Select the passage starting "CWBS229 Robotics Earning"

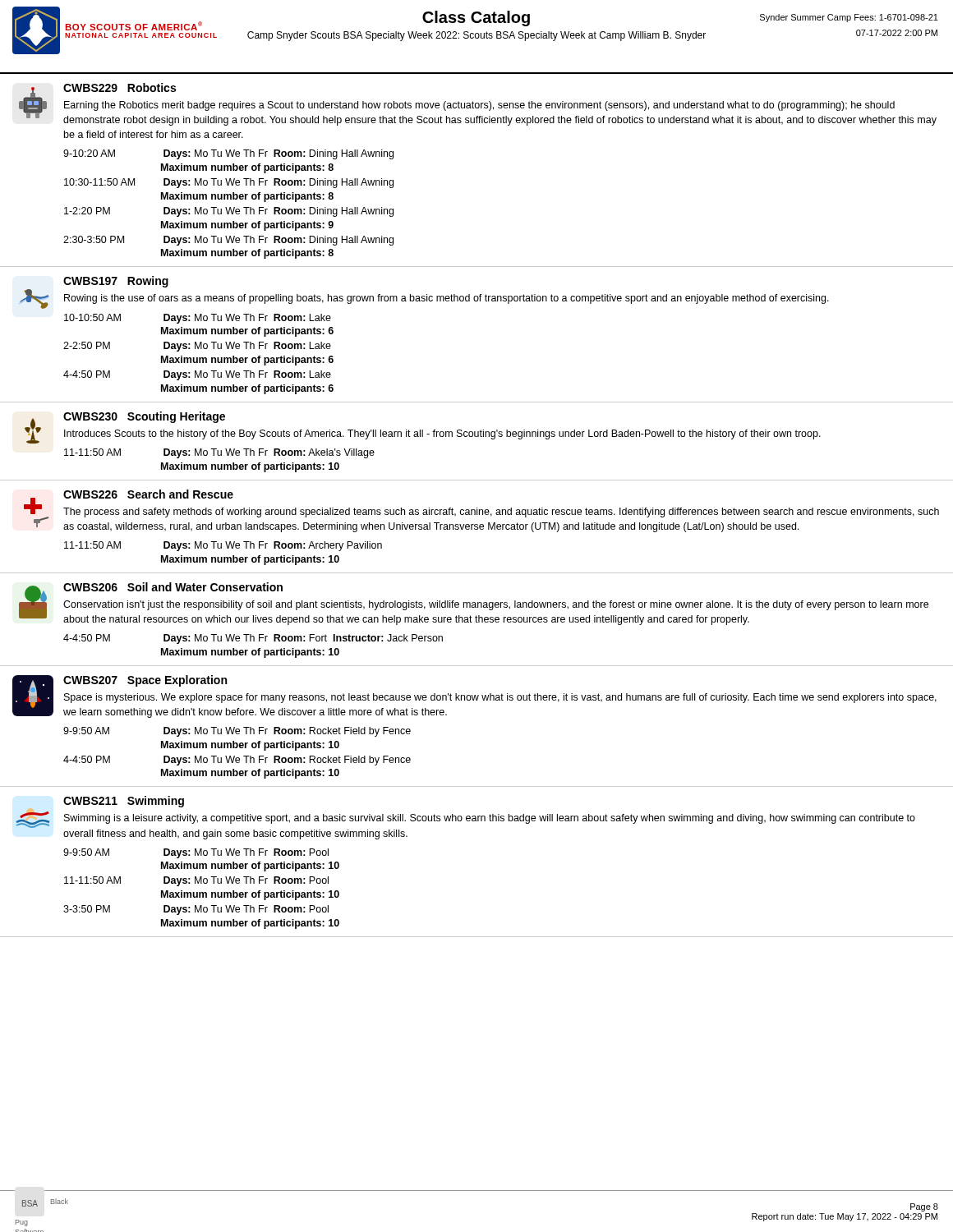coord(478,104)
